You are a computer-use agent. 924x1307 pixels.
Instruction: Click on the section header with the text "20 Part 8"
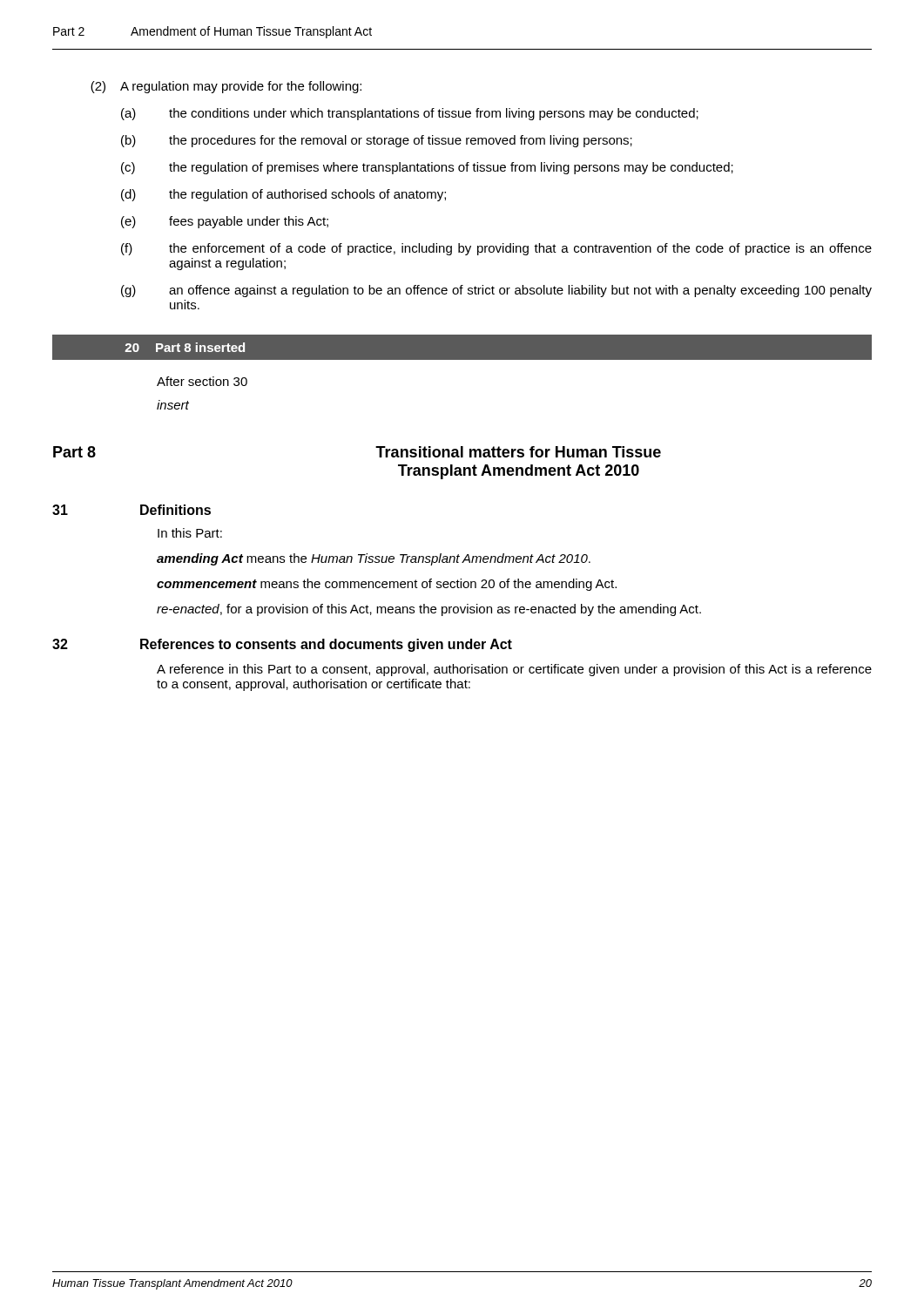(x=149, y=347)
